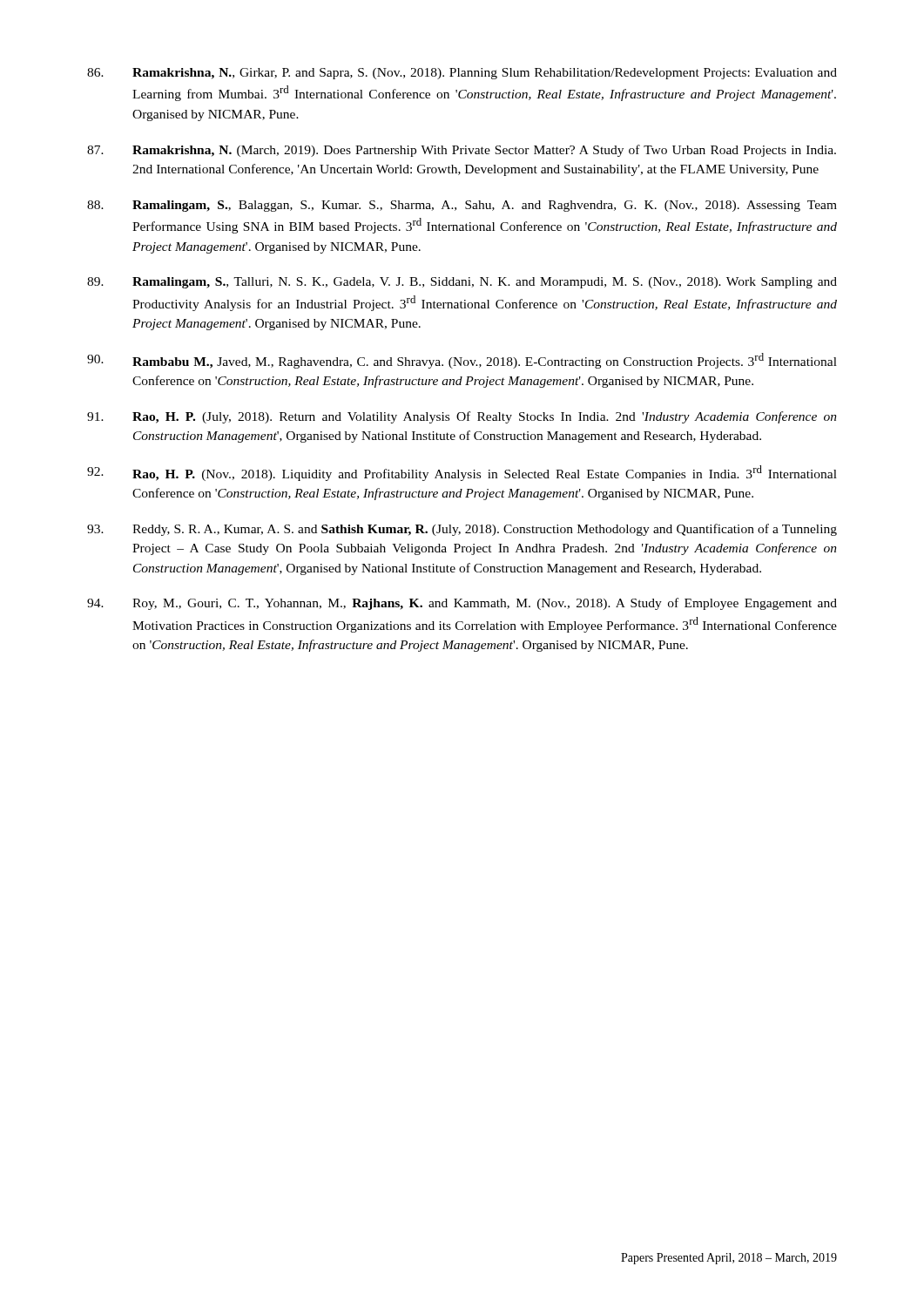The width and height of the screenshot is (924, 1307).
Task: Select the list item that reads "90. Rambabu M., Javed, M., Raghavendra,"
Action: [462, 370]
